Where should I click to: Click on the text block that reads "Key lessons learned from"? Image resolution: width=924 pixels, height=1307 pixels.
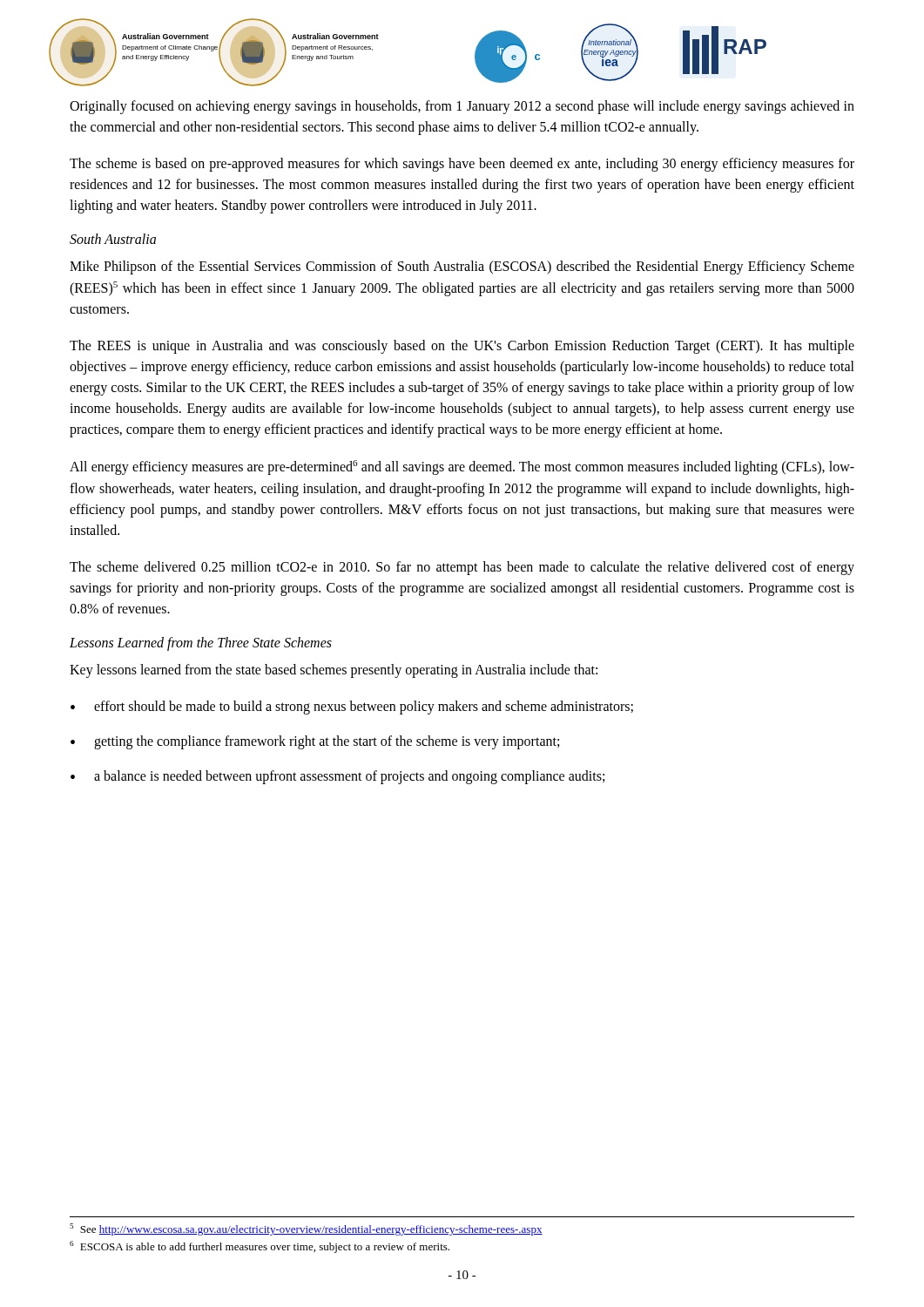(x=462, y=670)
